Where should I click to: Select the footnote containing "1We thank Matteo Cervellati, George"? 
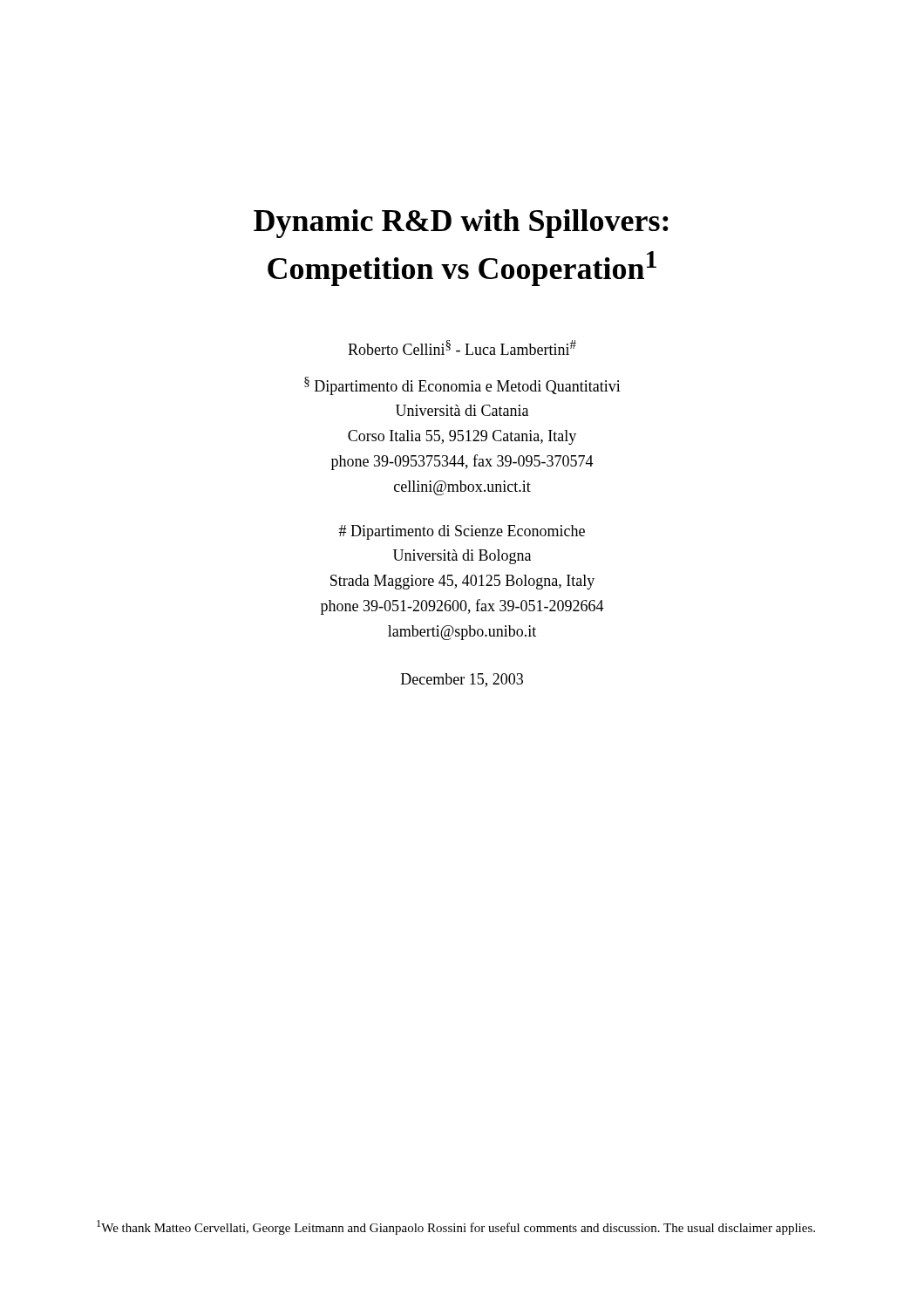(456, 1226)
